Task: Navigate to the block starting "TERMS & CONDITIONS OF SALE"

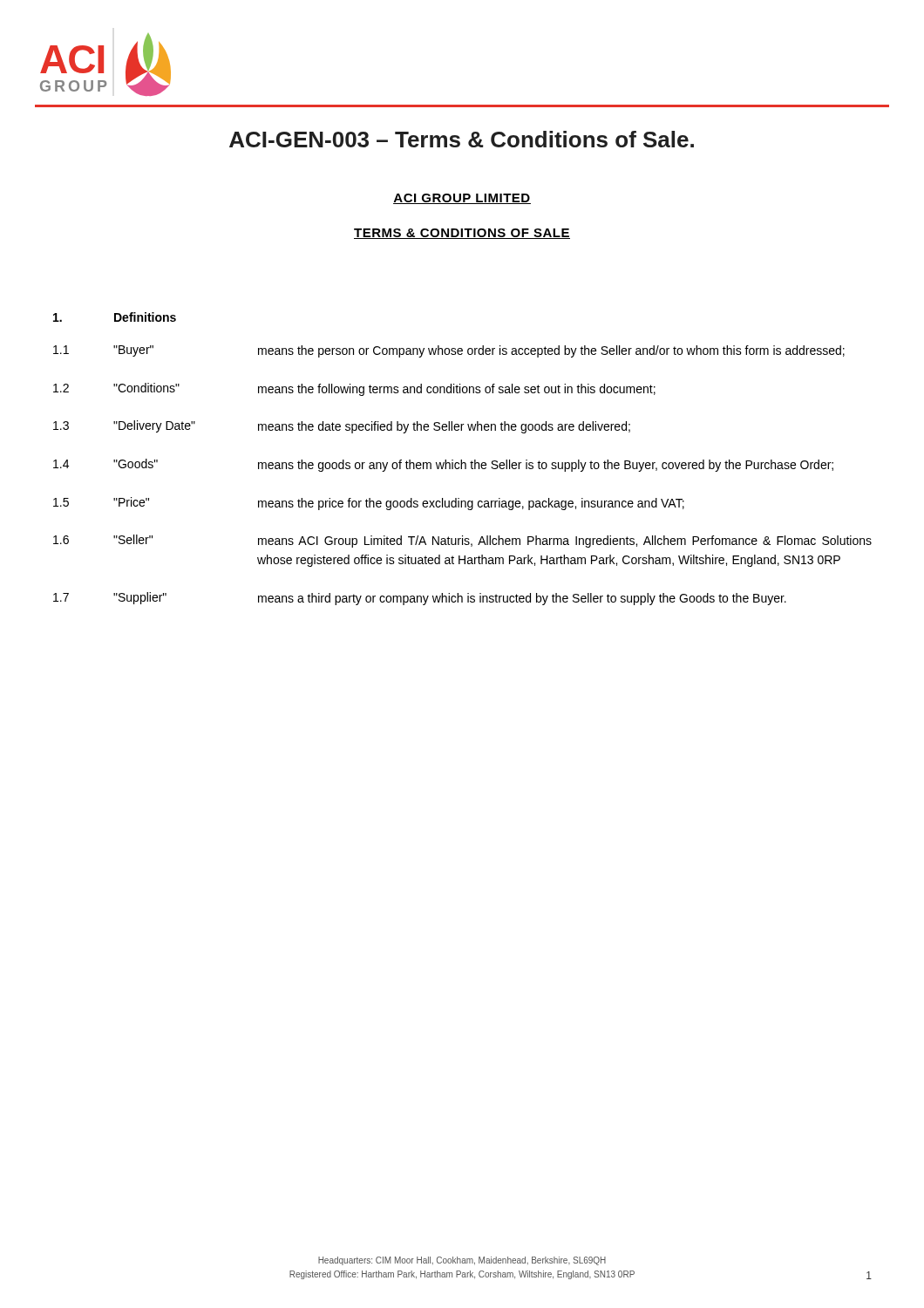Action: [462, 232]
